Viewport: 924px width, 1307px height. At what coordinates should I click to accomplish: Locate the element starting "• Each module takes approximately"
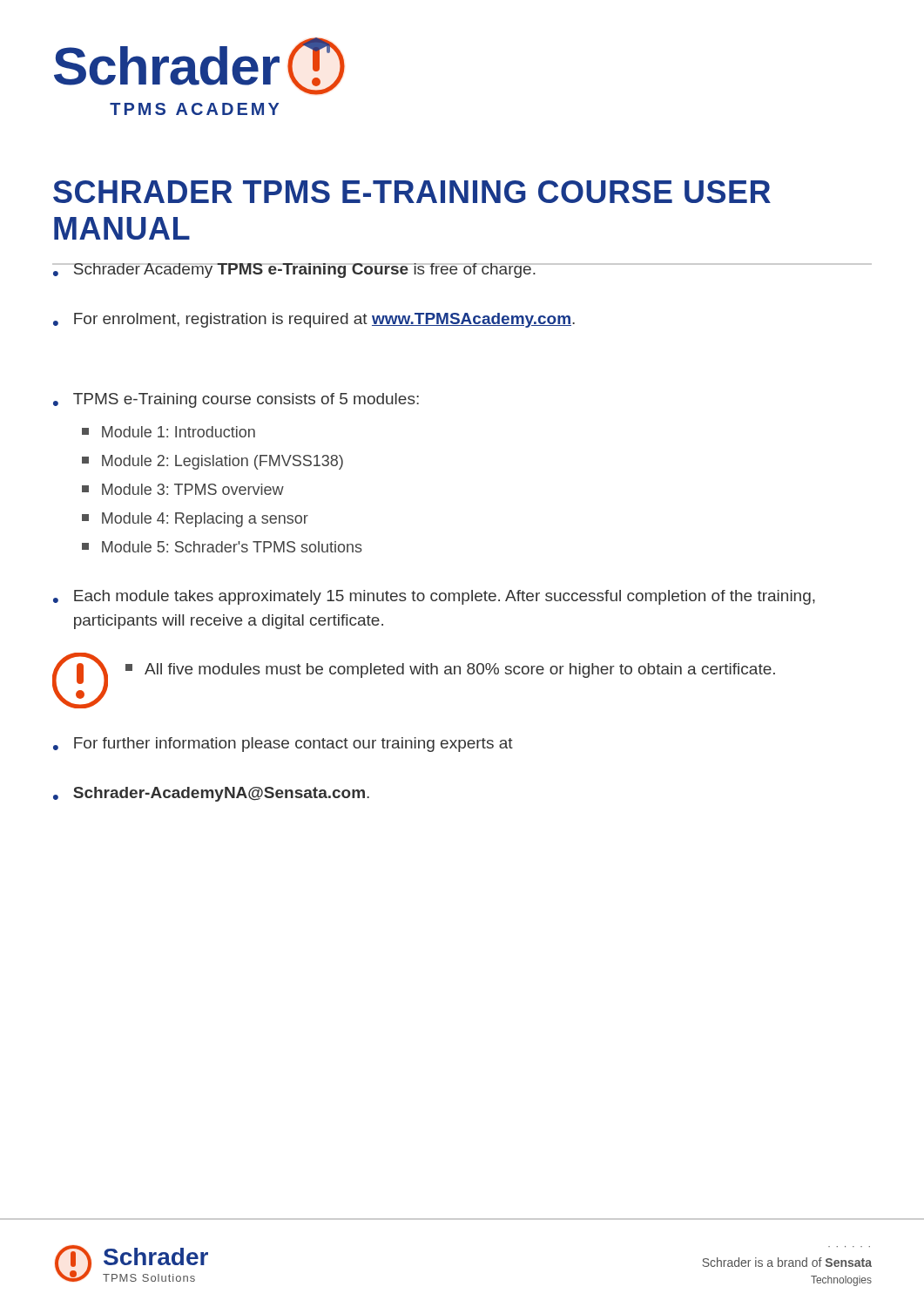(x=462, y=608)
